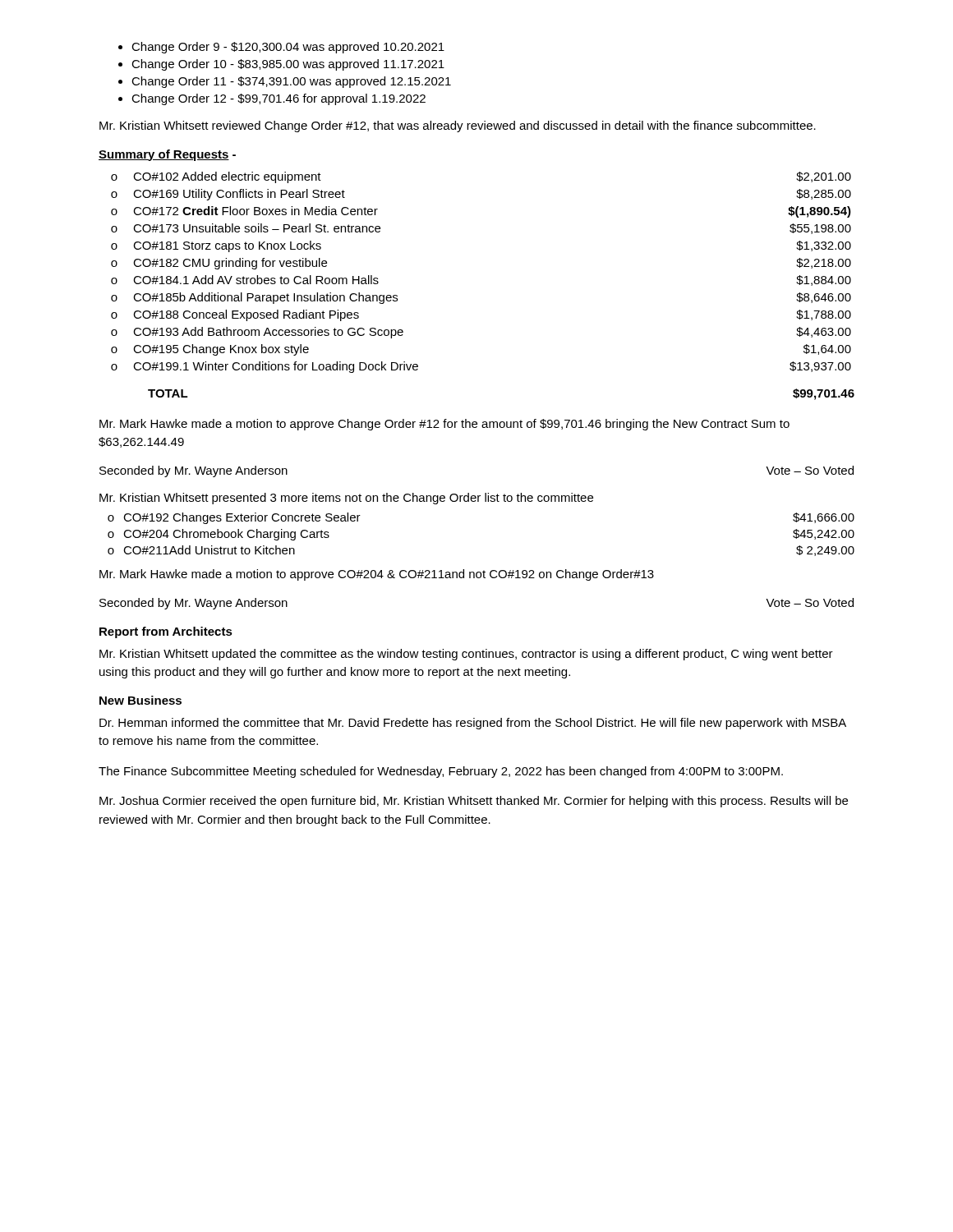Locate the block of text that opens with "Change Order 12 - $99,701.46 for approval"
953x1232 pixels.
click(279, 98)
